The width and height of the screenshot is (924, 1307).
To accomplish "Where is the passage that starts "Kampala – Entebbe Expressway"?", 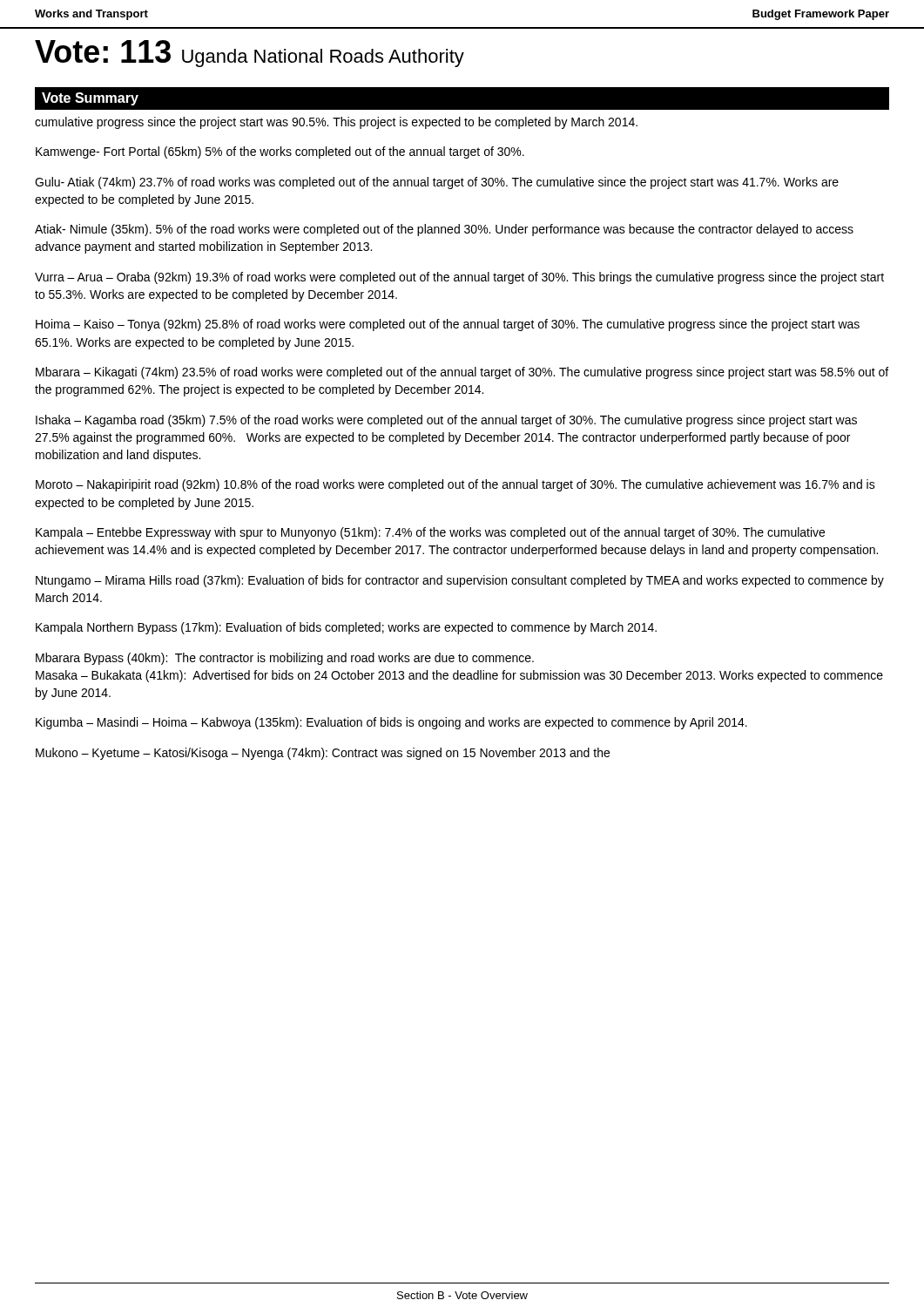I will [x=457, y=541].
